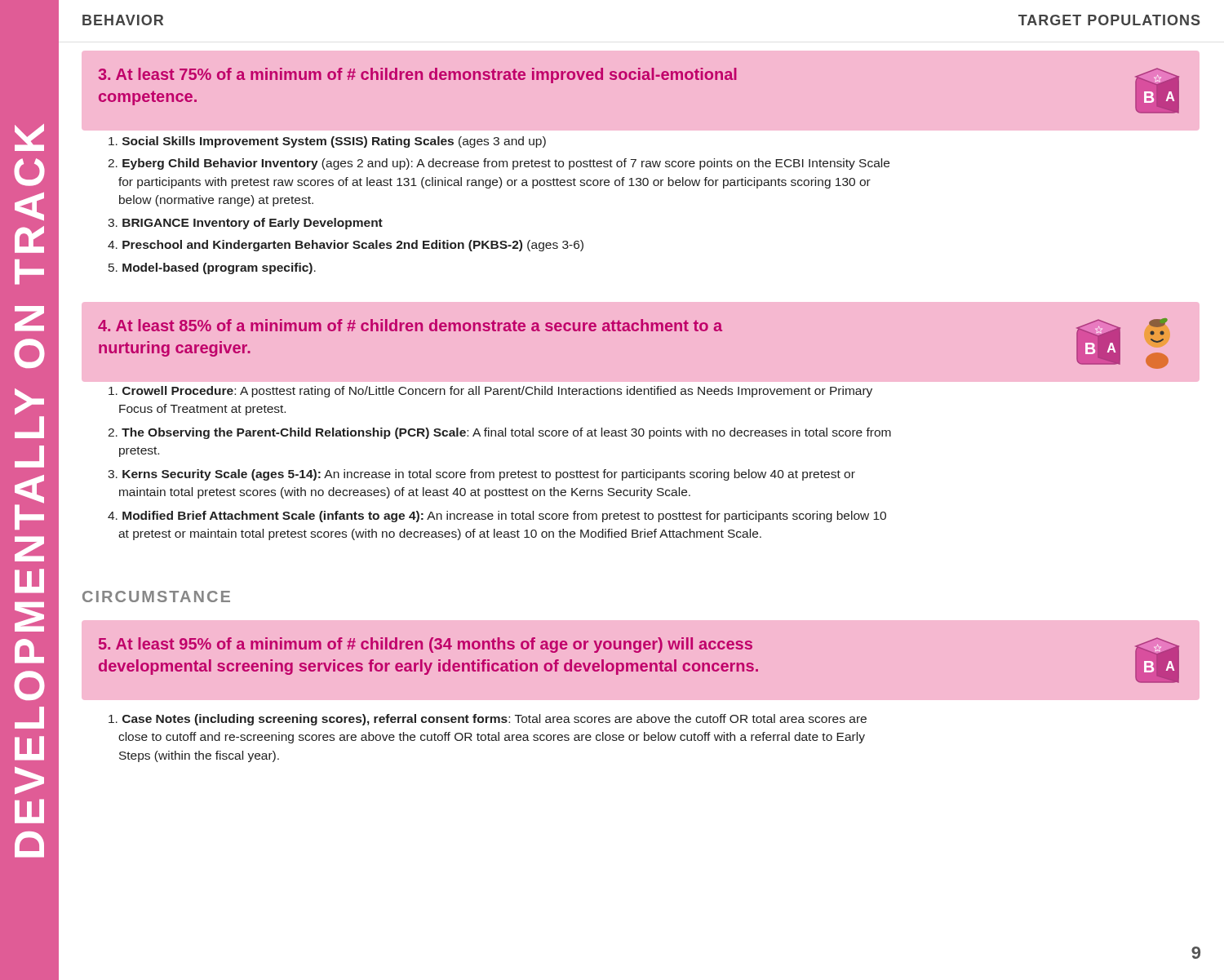Select the list item with the text "Case Notes (including screening scores), referral consent"
The width and height of the screenshot is (1224, 980).
tap(487, 737)
